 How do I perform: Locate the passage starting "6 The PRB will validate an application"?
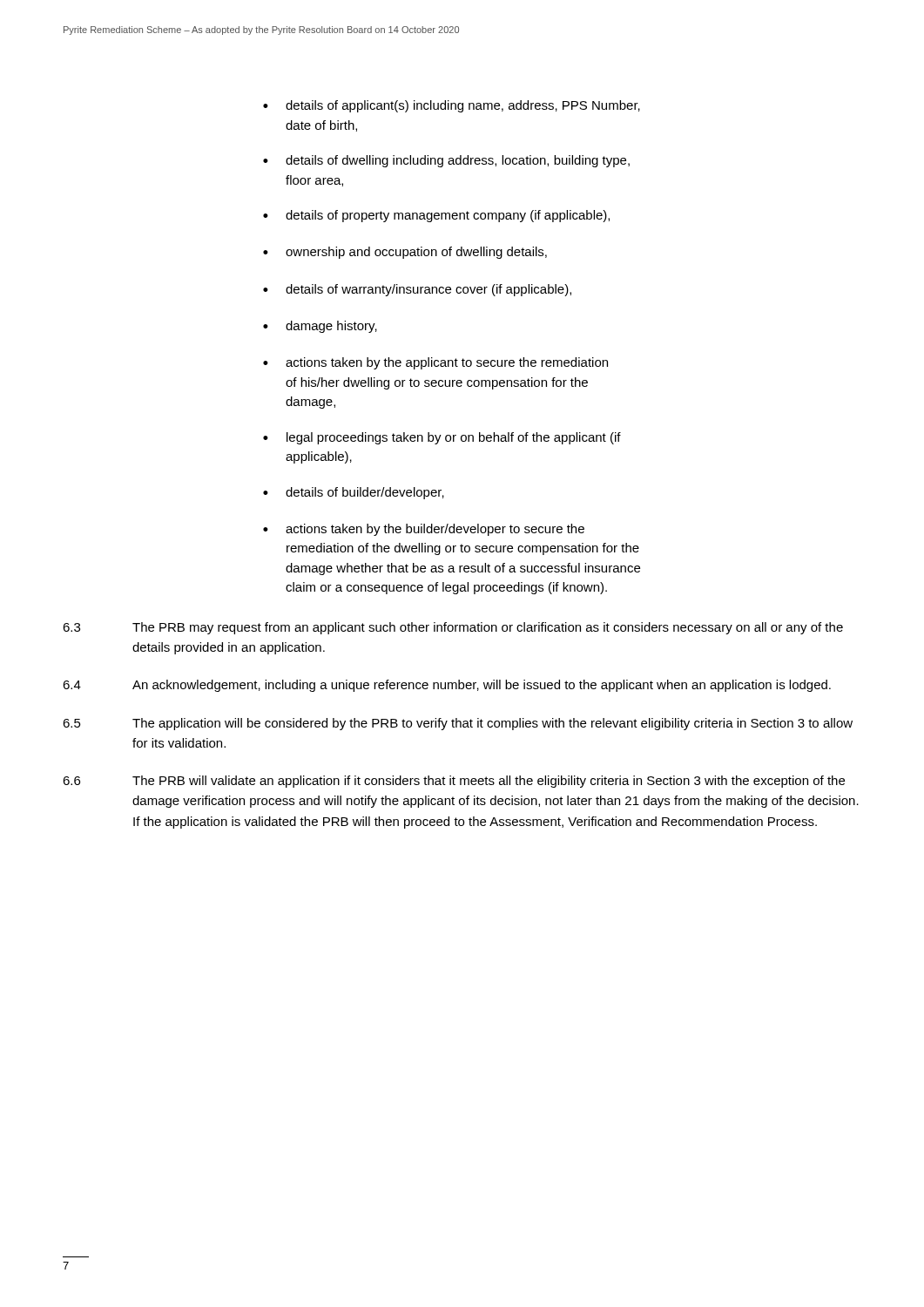462,801
